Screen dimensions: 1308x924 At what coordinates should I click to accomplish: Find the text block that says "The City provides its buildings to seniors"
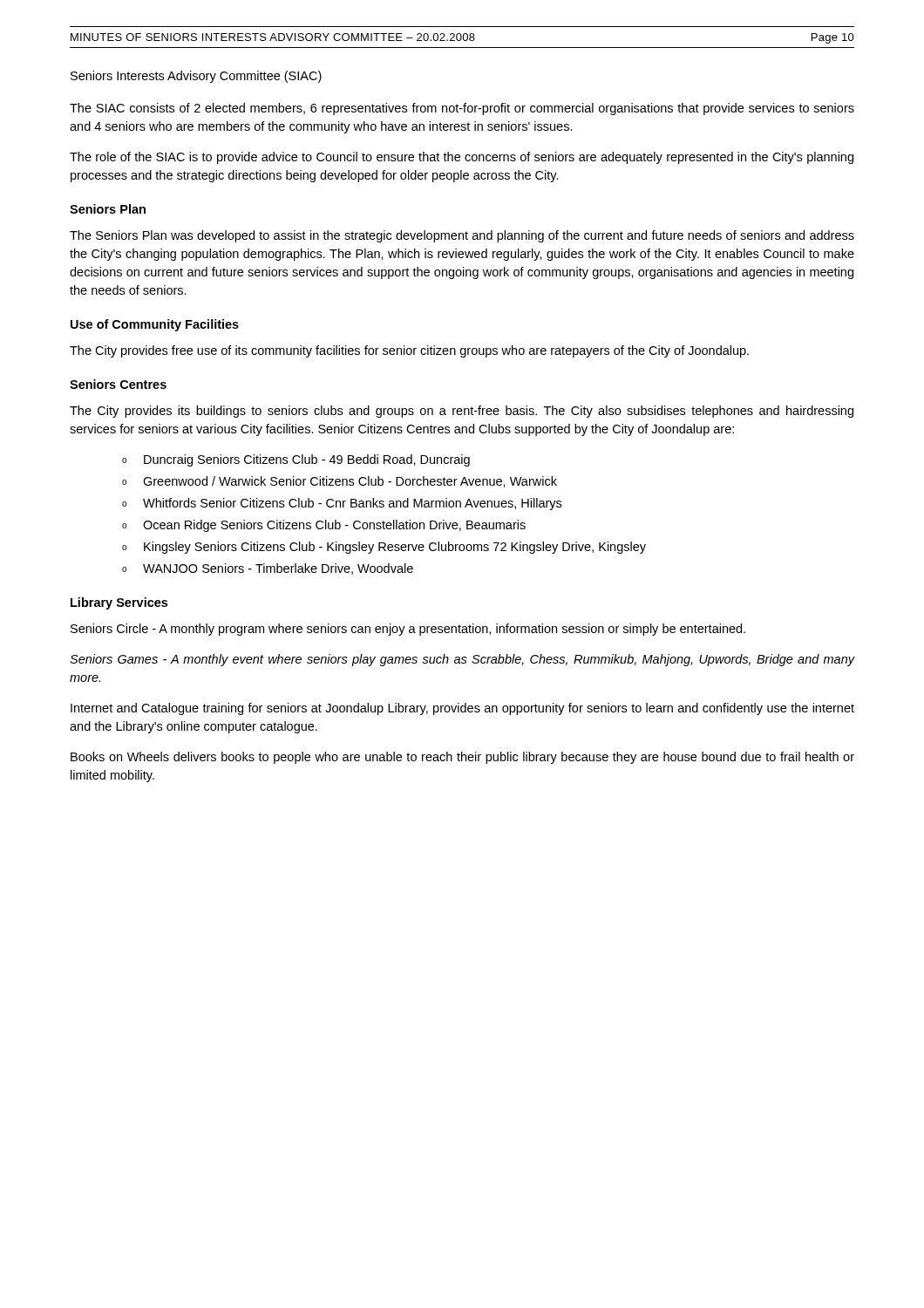[462, 420]
